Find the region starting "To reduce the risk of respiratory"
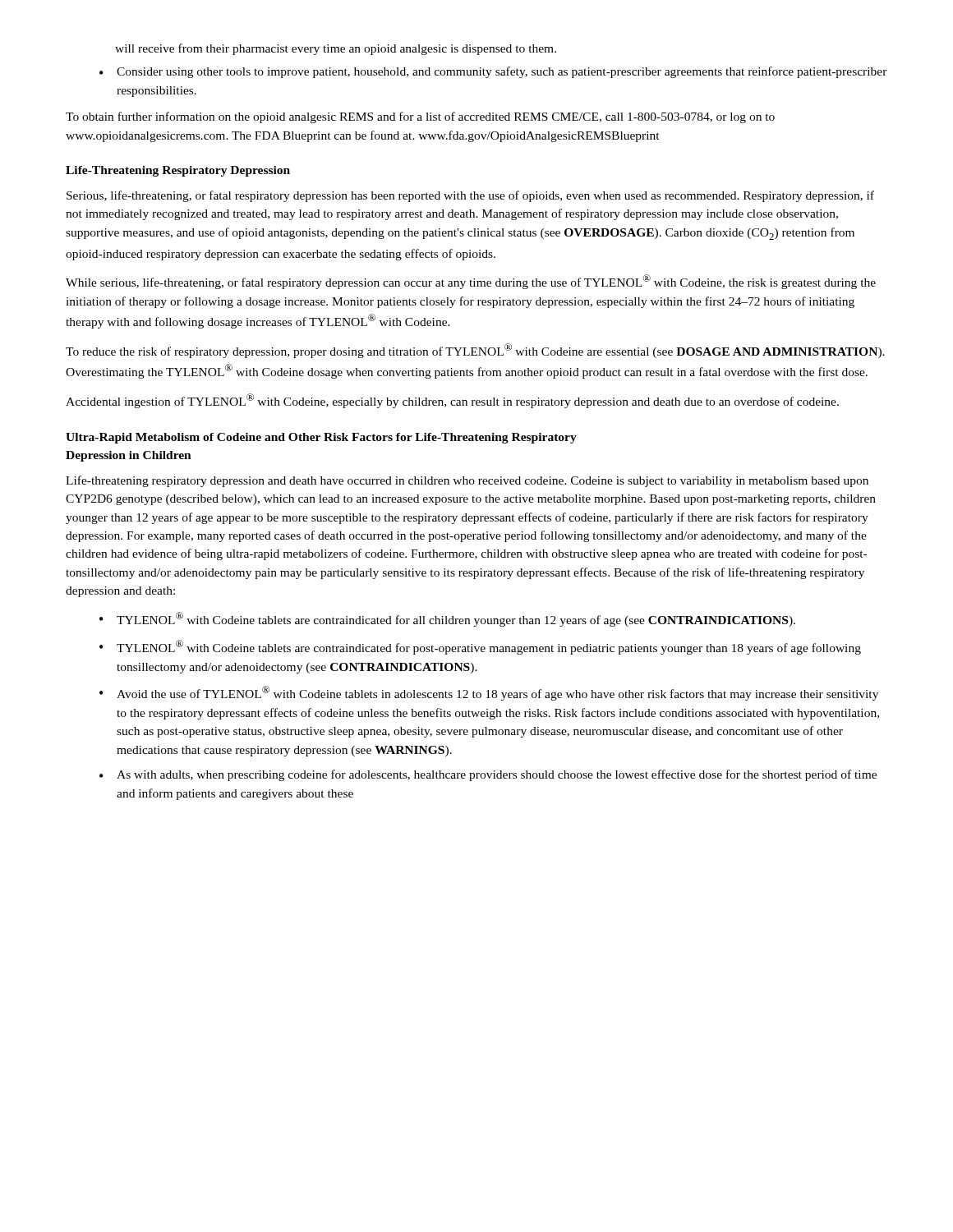Viewport: 953px width, 1232px height. [475, 360]
